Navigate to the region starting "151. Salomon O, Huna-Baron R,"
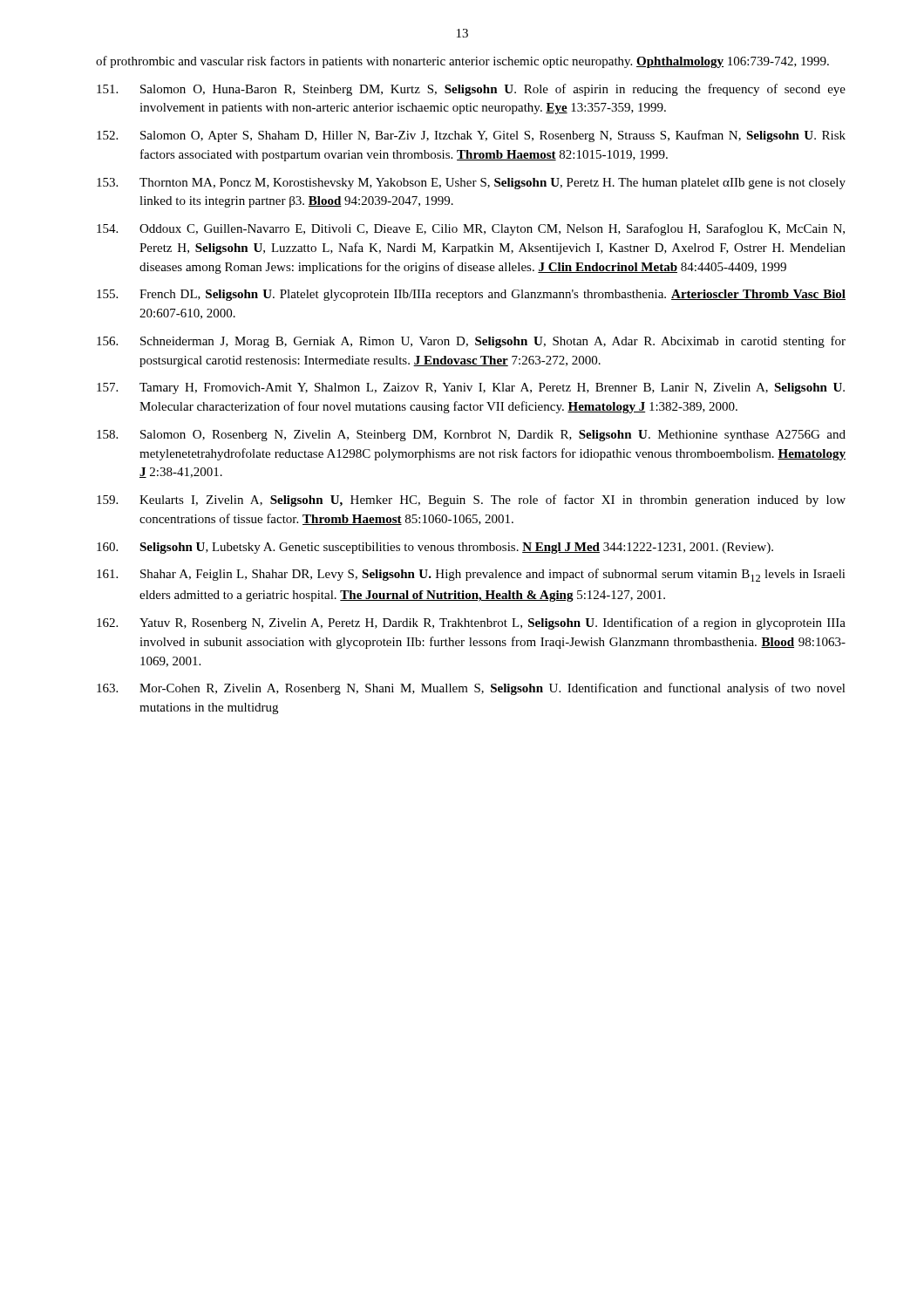The height and width of the screenshot is (1308, 924). (471, 99)
